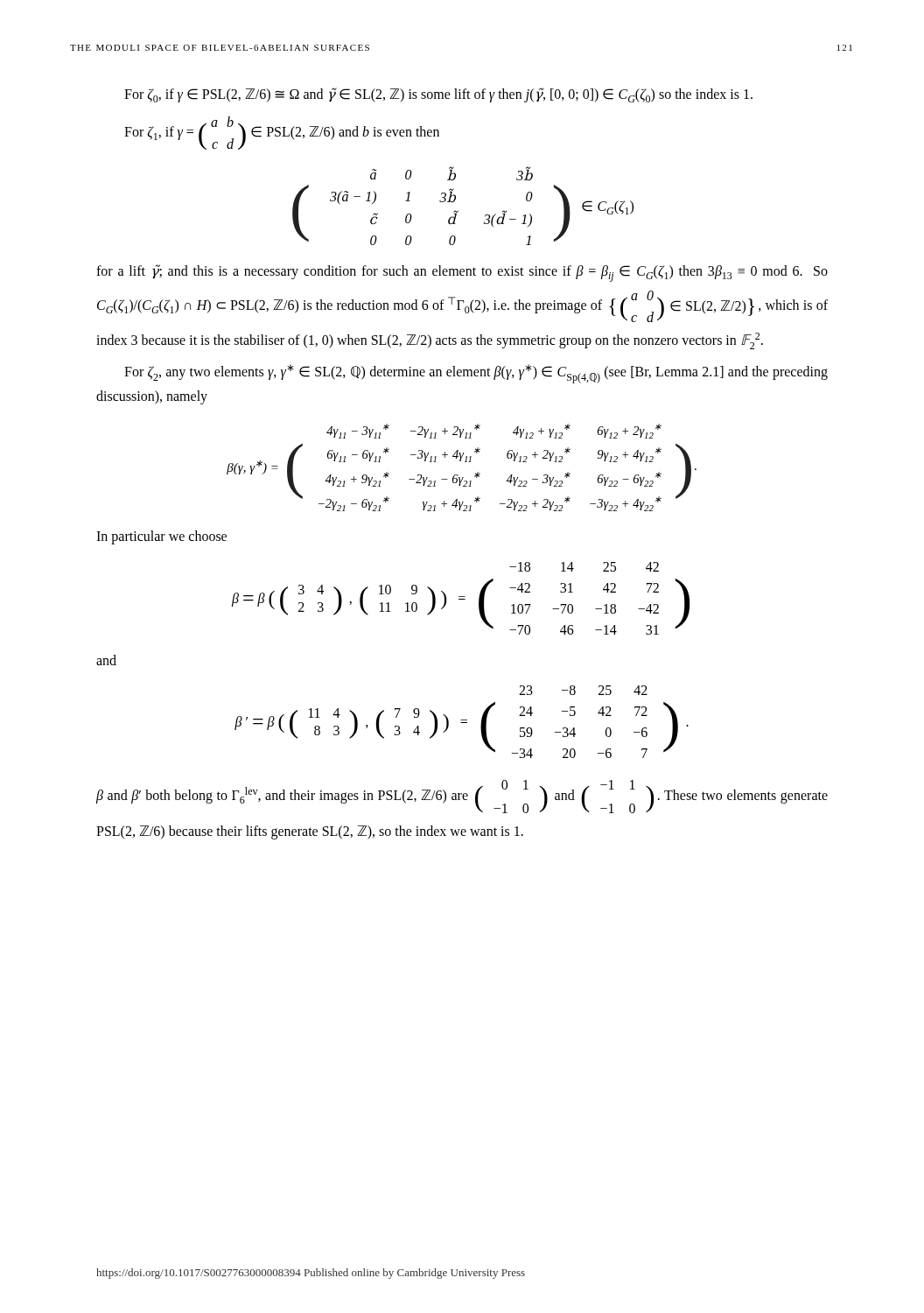The width and height of the screenshot is (924, 1313).
Task: Click the passage that begins "For ζ2, any two elements"
Action: tap(462, 384)
